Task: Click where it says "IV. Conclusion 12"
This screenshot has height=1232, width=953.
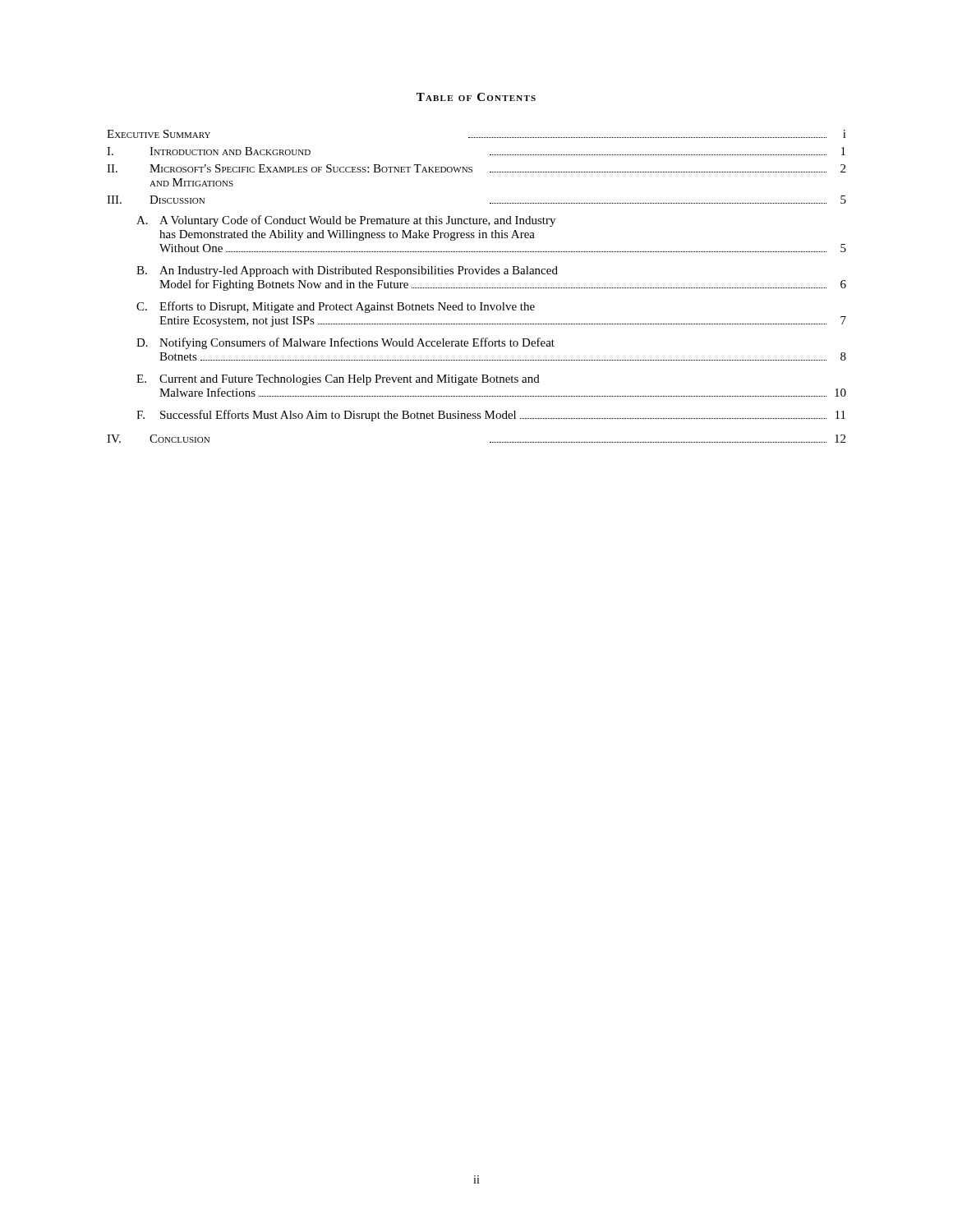Action: tap(188, 438)
